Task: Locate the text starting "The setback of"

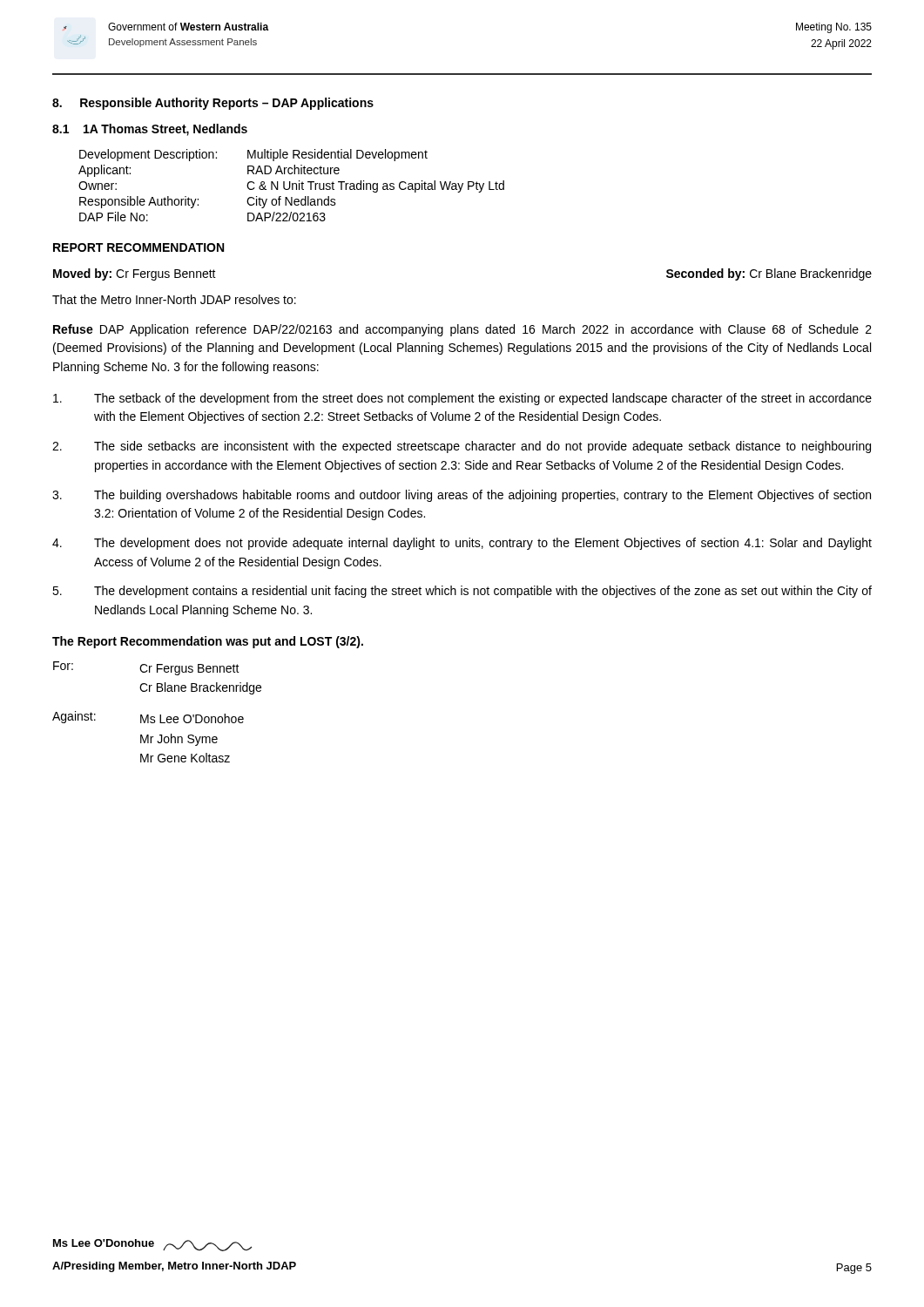Action: click(x=462, y=408)
